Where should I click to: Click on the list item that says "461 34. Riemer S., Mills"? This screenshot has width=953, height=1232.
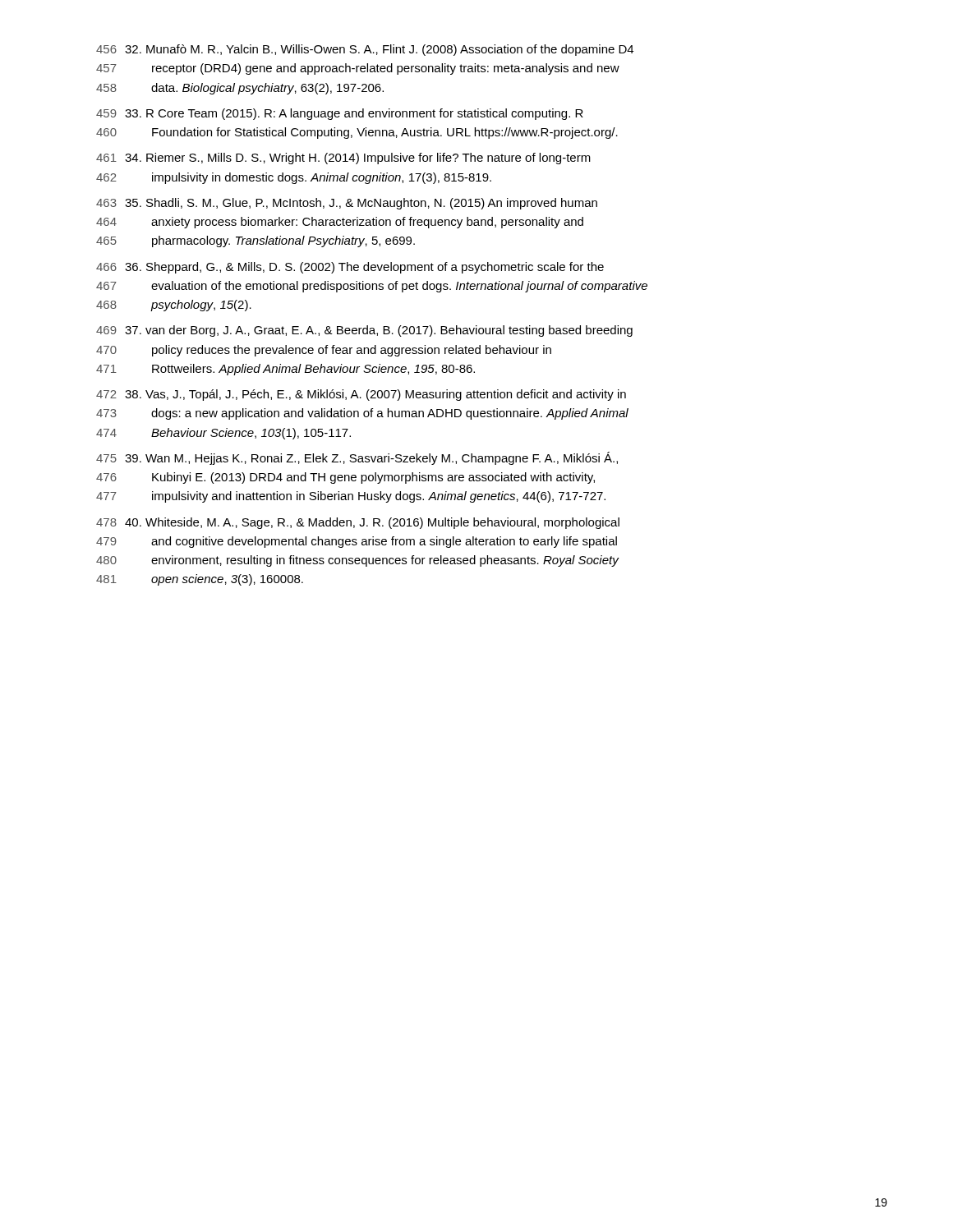[476, 158]
